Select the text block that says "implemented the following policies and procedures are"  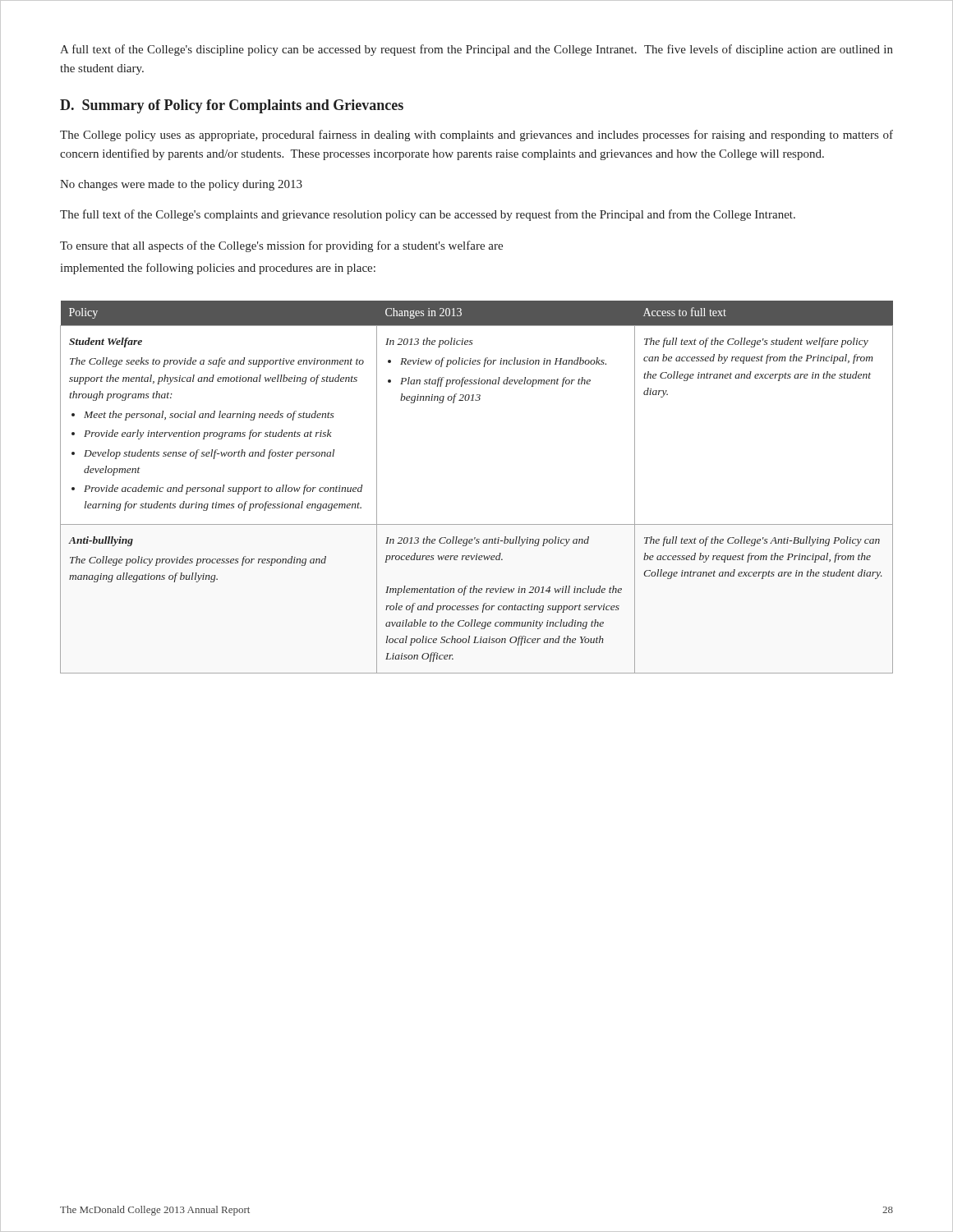coord(218,268)
